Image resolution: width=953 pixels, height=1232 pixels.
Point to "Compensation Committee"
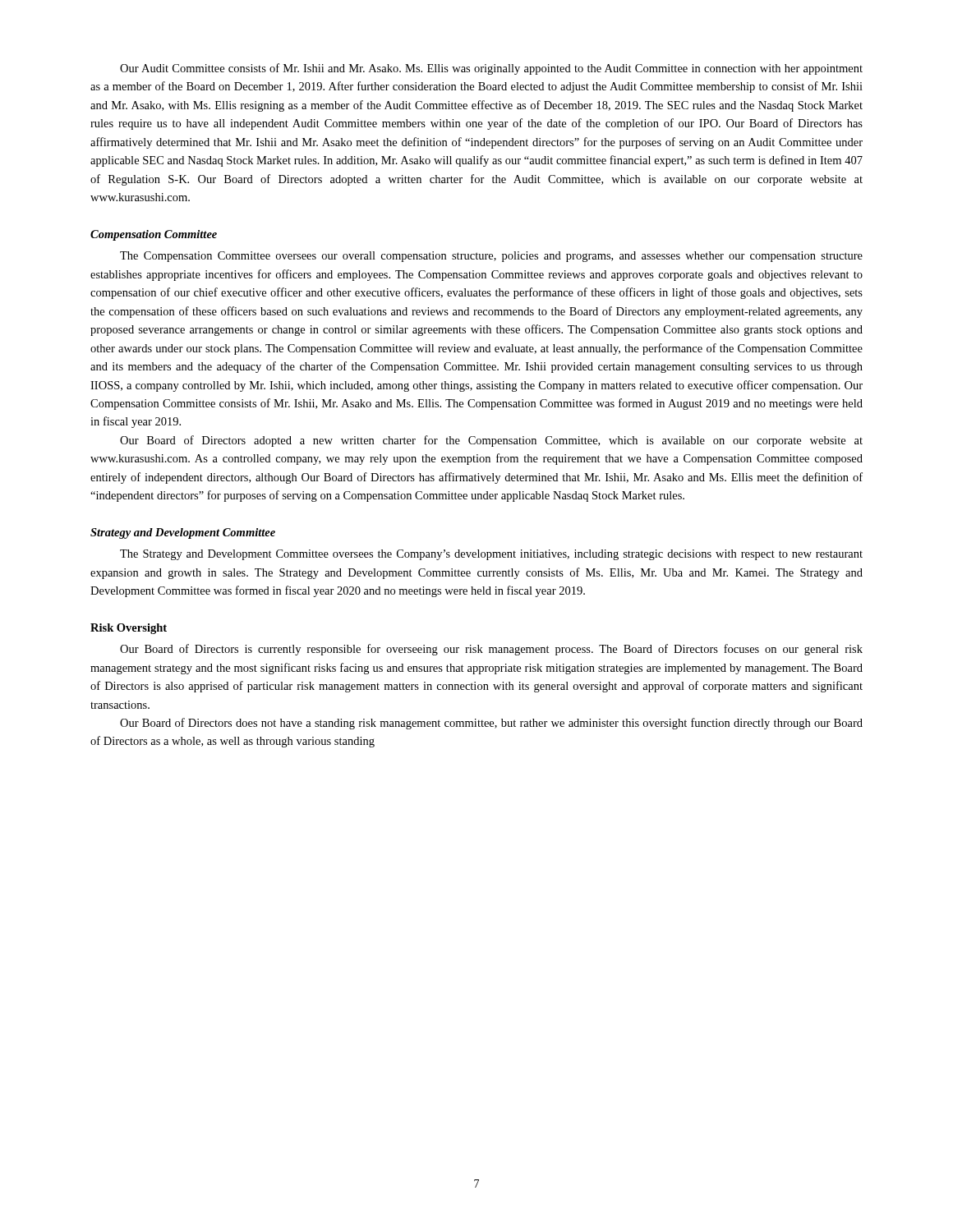(154, 234)
